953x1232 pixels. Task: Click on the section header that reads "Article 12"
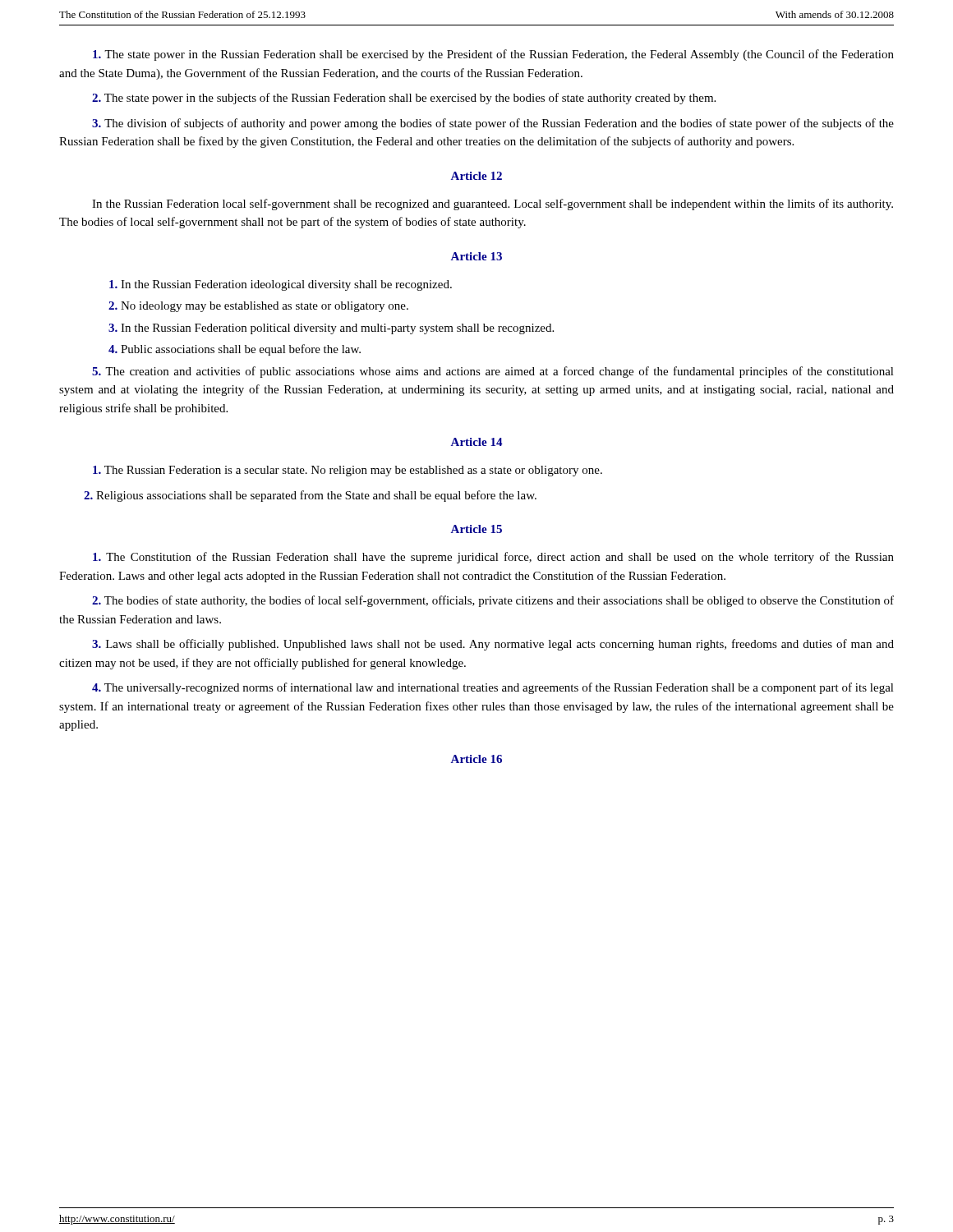pyautogui.click(x=476, y=175)
